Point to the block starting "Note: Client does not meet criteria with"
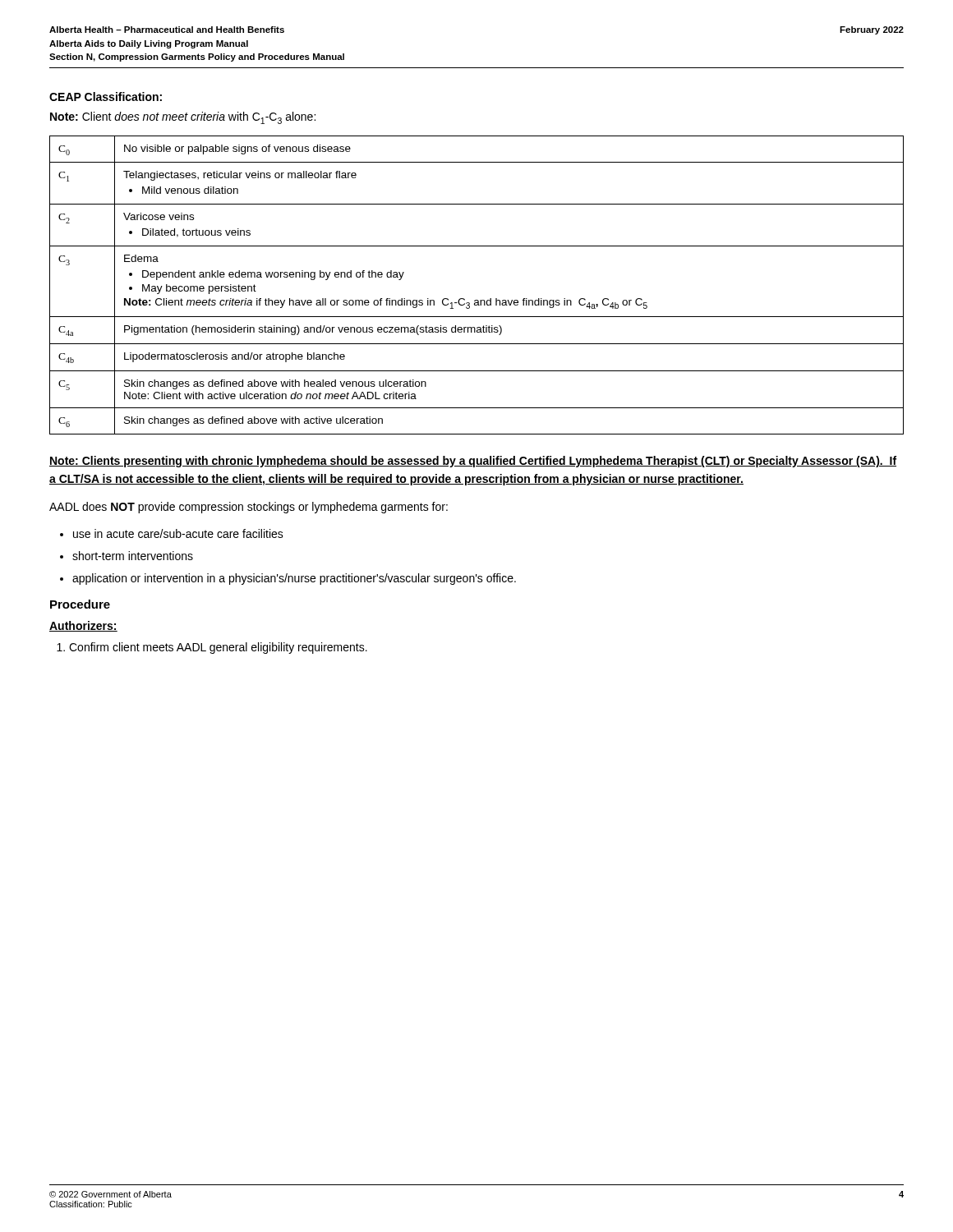The height and width of the screenshot is (1232, 953). tap(183, 118)
